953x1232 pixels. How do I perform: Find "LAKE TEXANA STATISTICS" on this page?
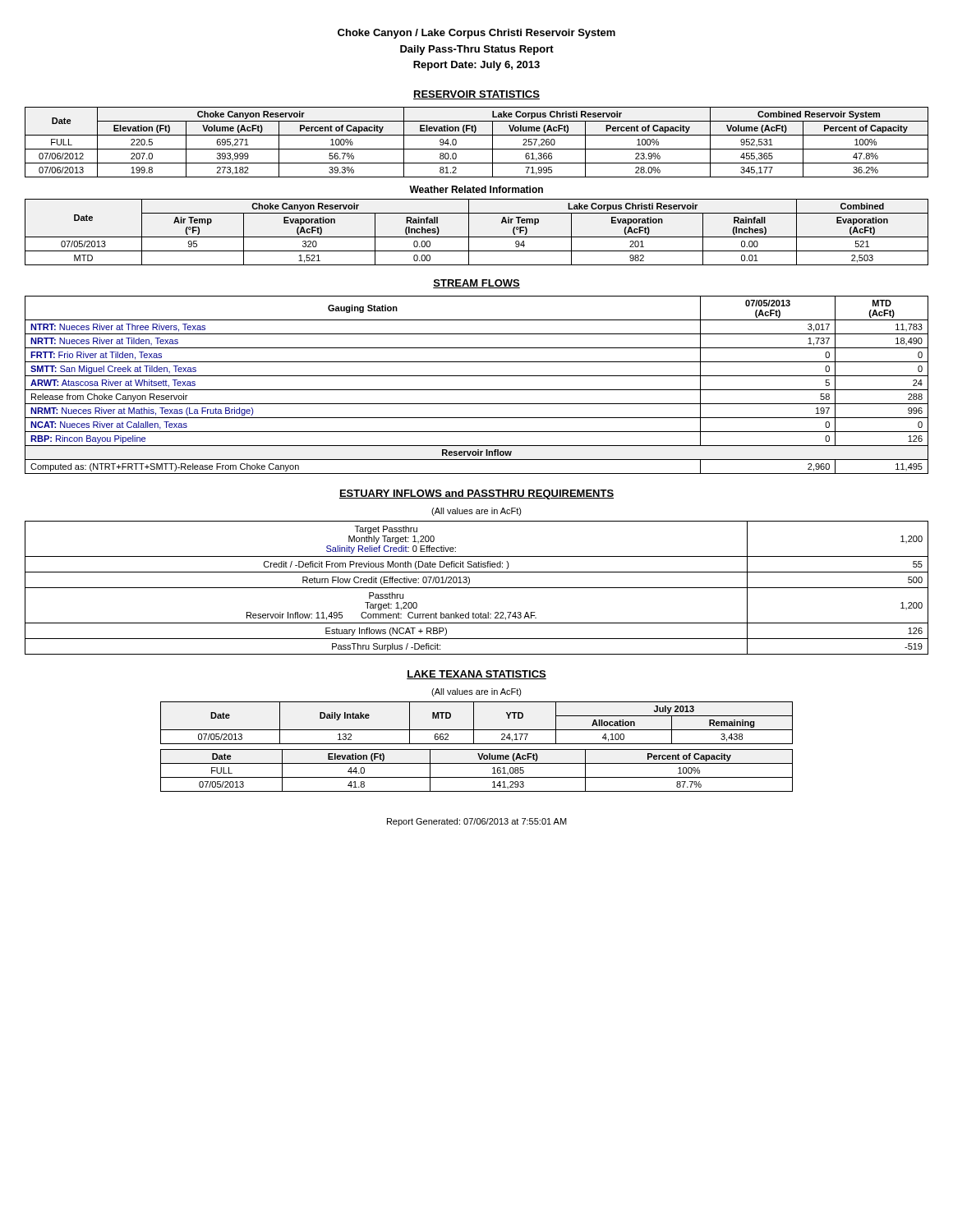[476, 674]
